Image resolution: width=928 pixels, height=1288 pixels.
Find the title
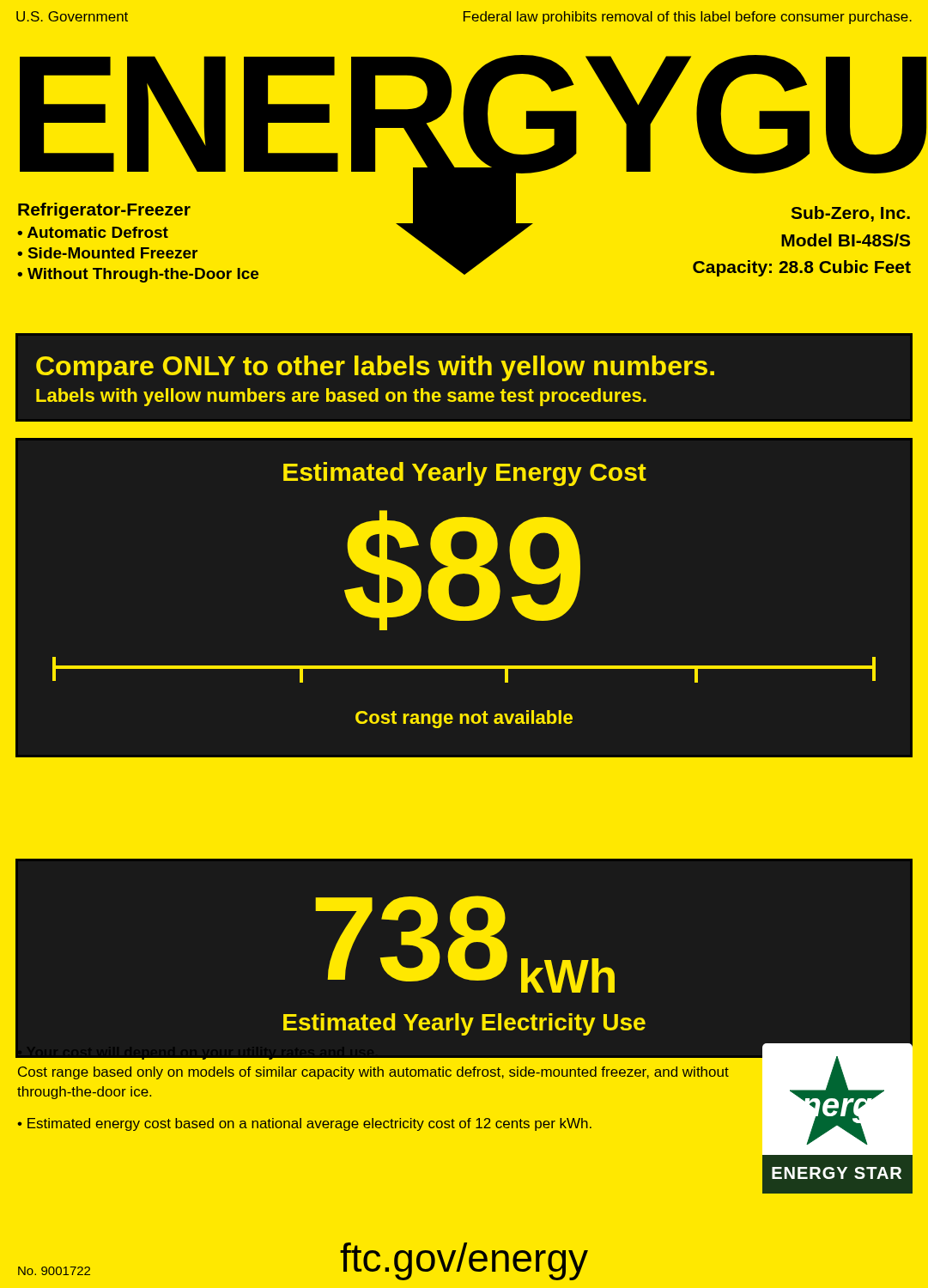468,114
